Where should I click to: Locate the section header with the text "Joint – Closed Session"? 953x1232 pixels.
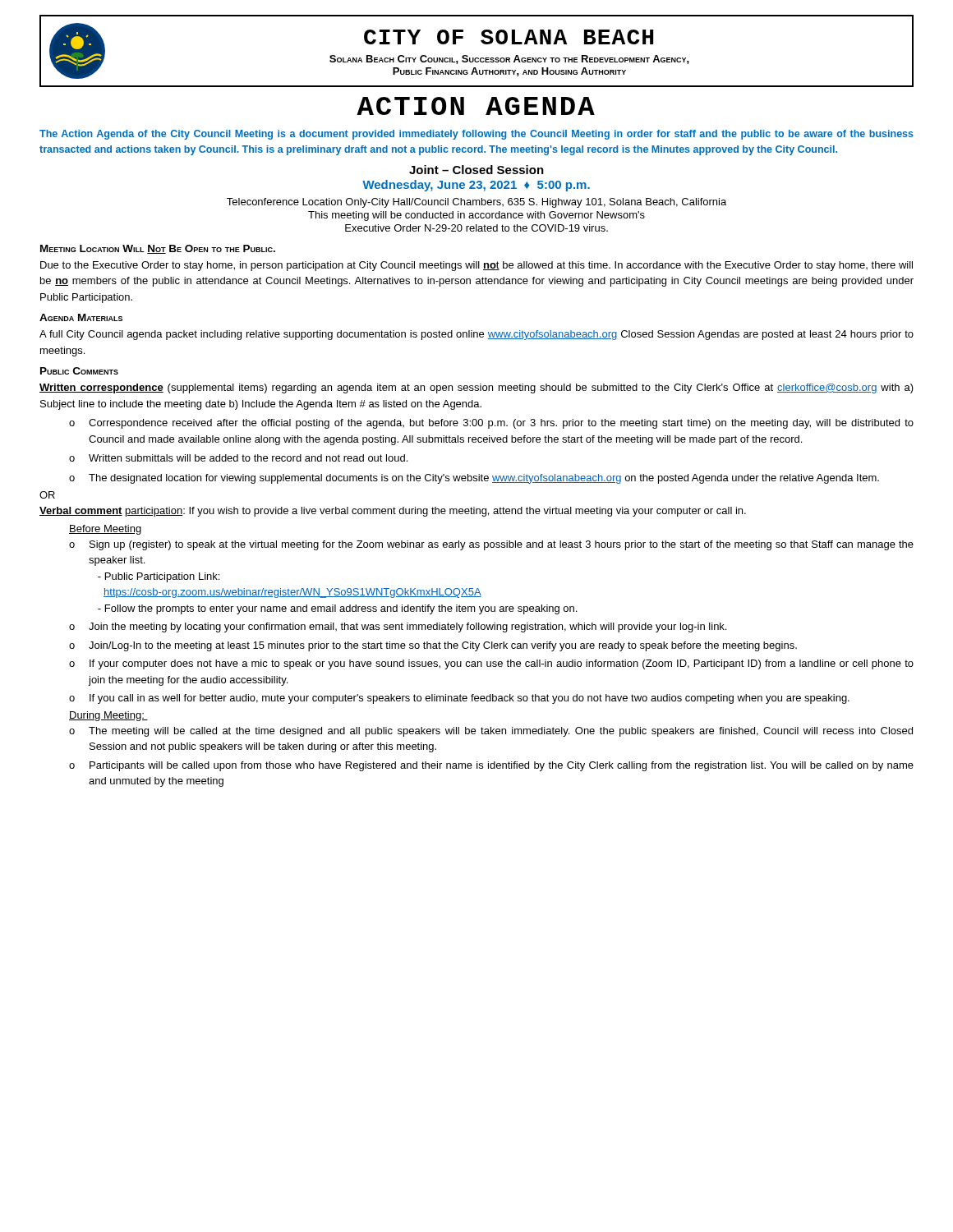[x=476, y=169]
